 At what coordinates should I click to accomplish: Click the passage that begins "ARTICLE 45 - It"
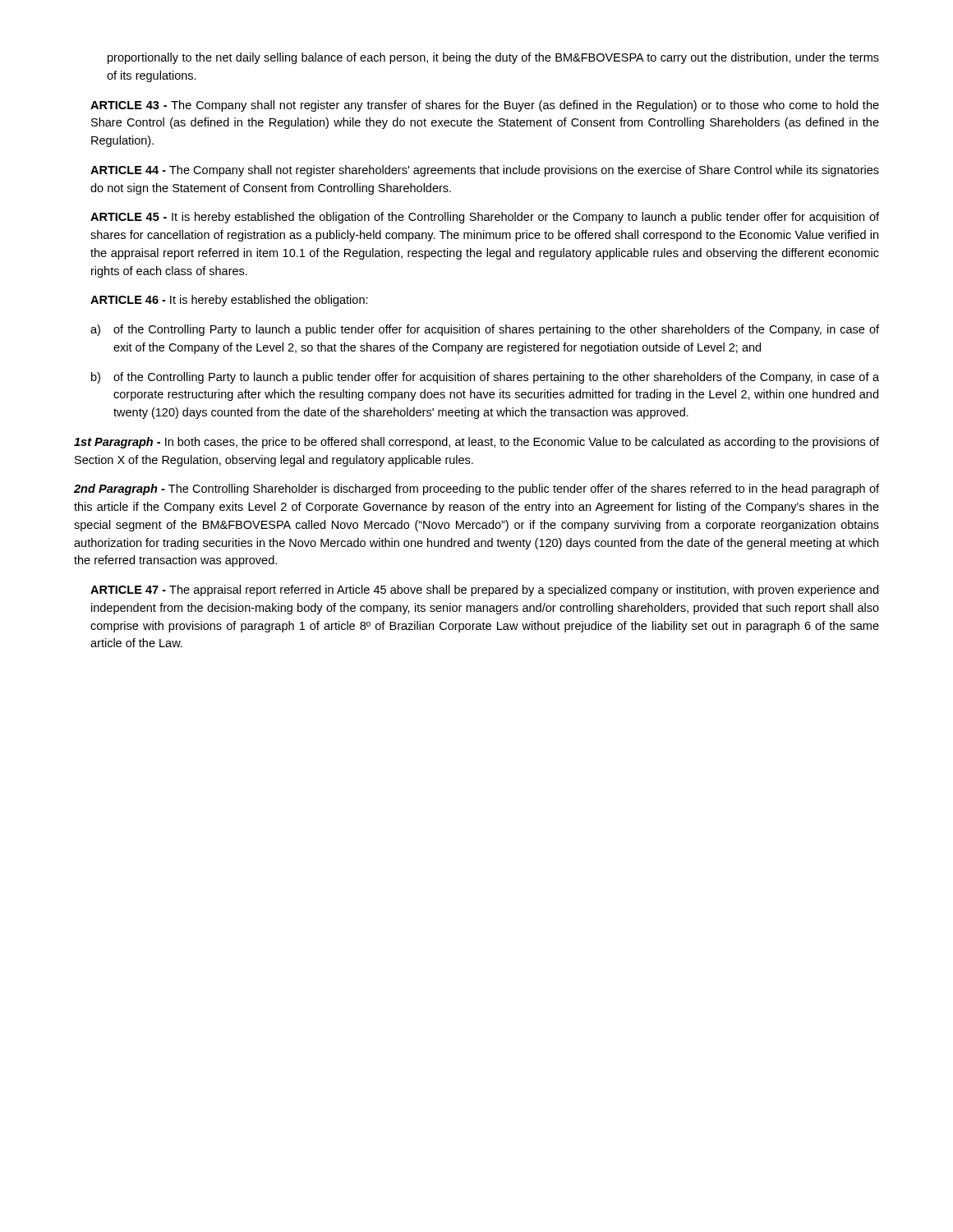pos(485,244)
